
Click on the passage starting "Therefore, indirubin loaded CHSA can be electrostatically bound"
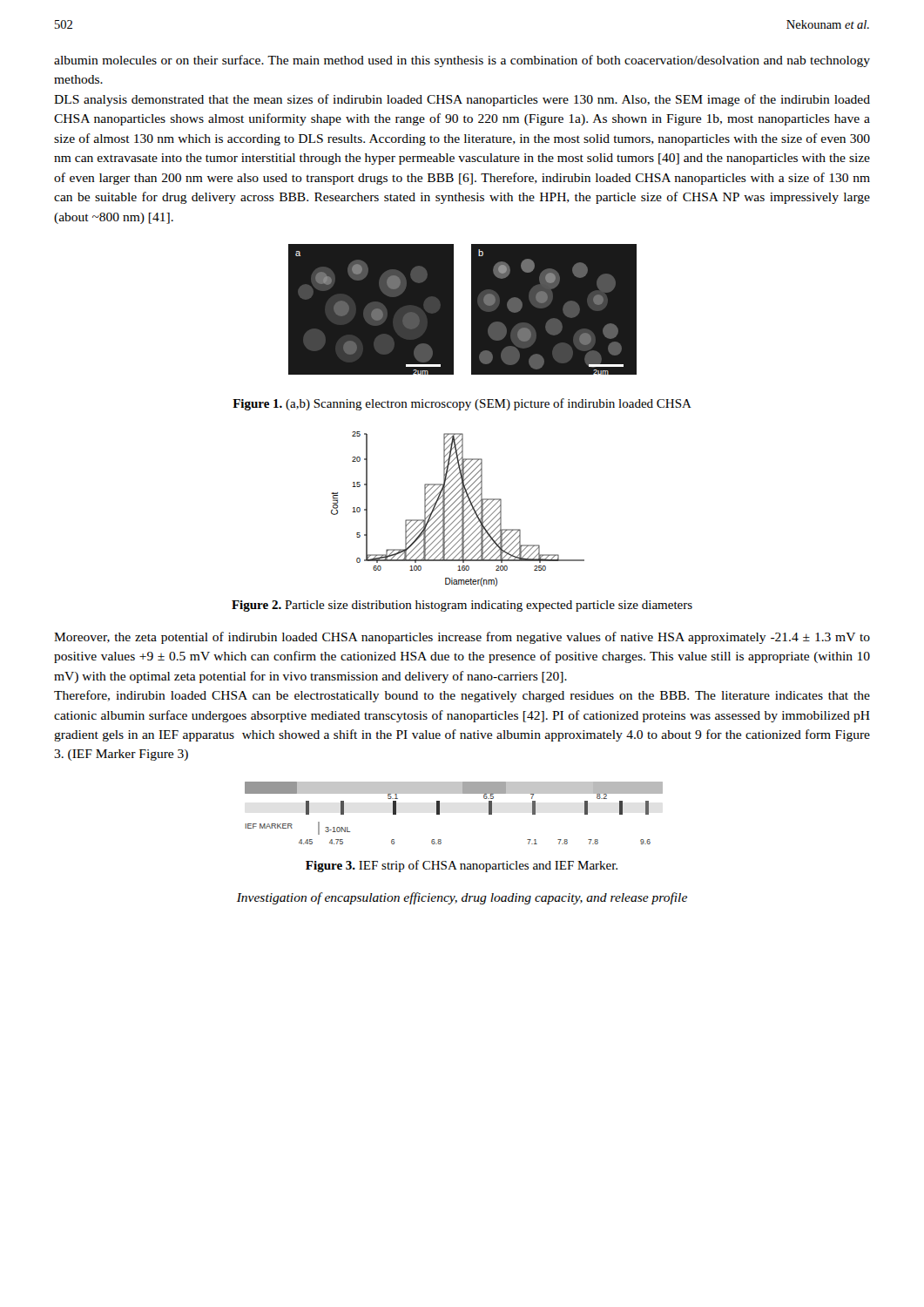click(x=462, y=725)
